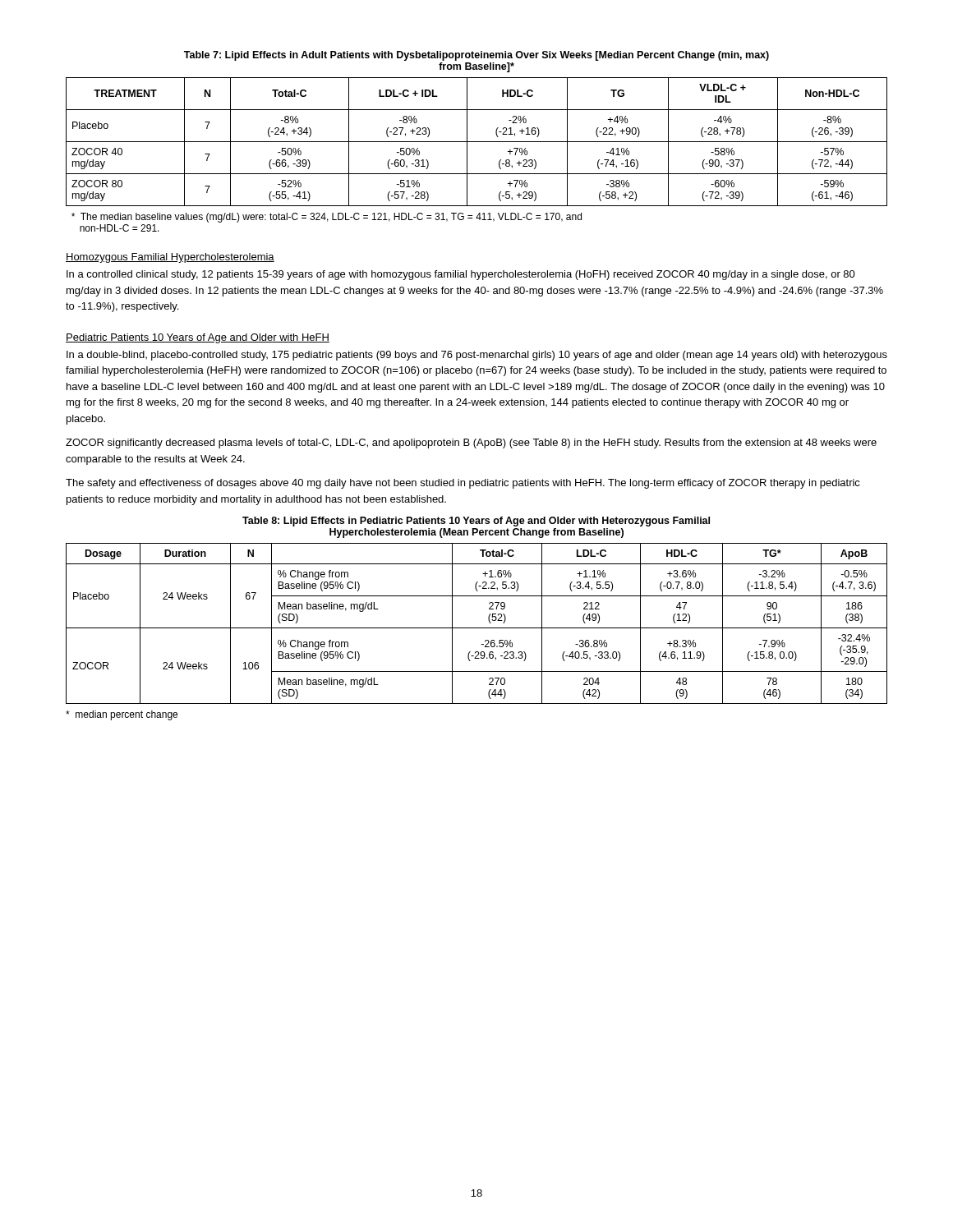Point to the block beginning "The median baseline values (mg/dL) were: total-C ="

tap(324, 223)
